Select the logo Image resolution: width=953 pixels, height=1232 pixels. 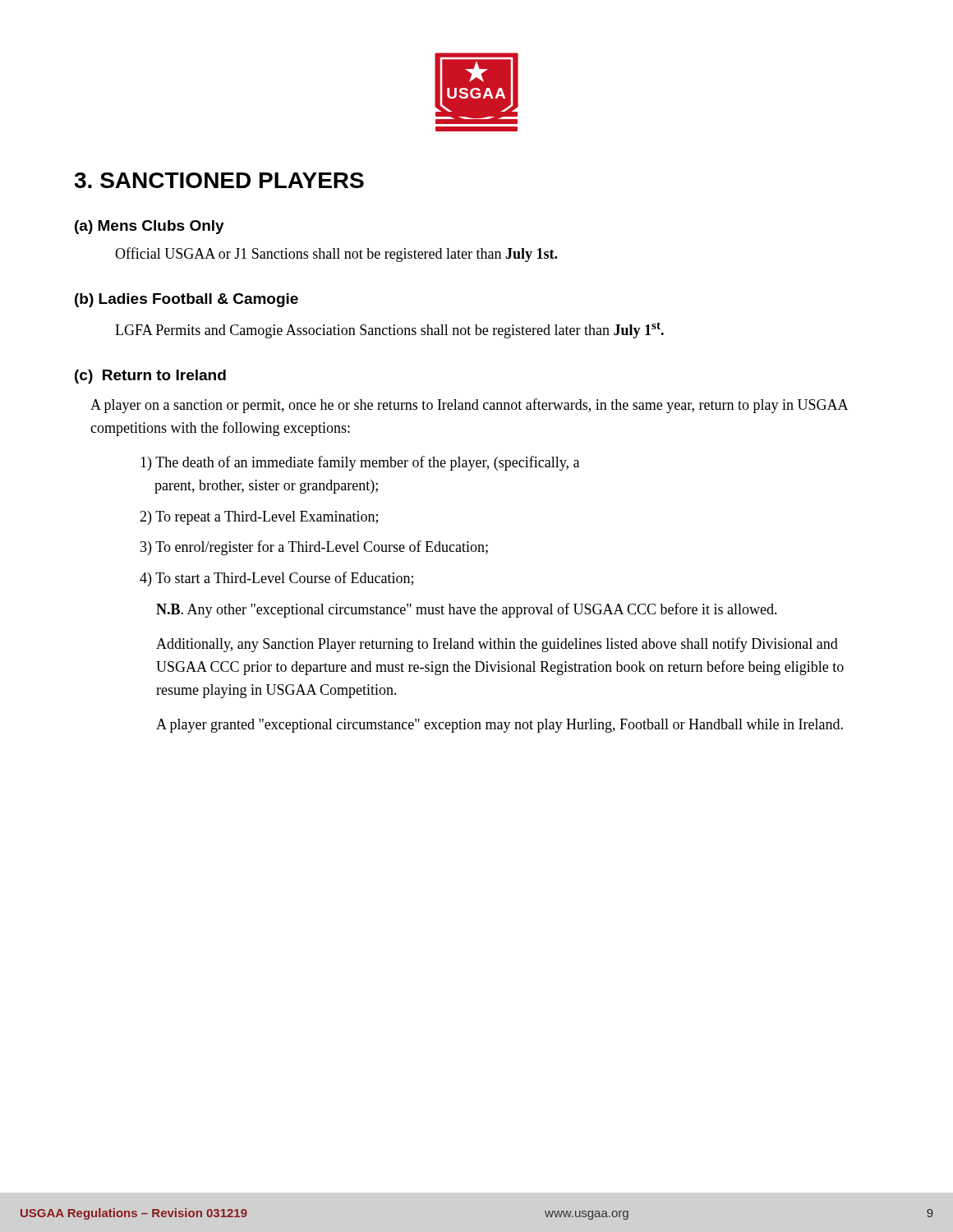click(476, 96)
